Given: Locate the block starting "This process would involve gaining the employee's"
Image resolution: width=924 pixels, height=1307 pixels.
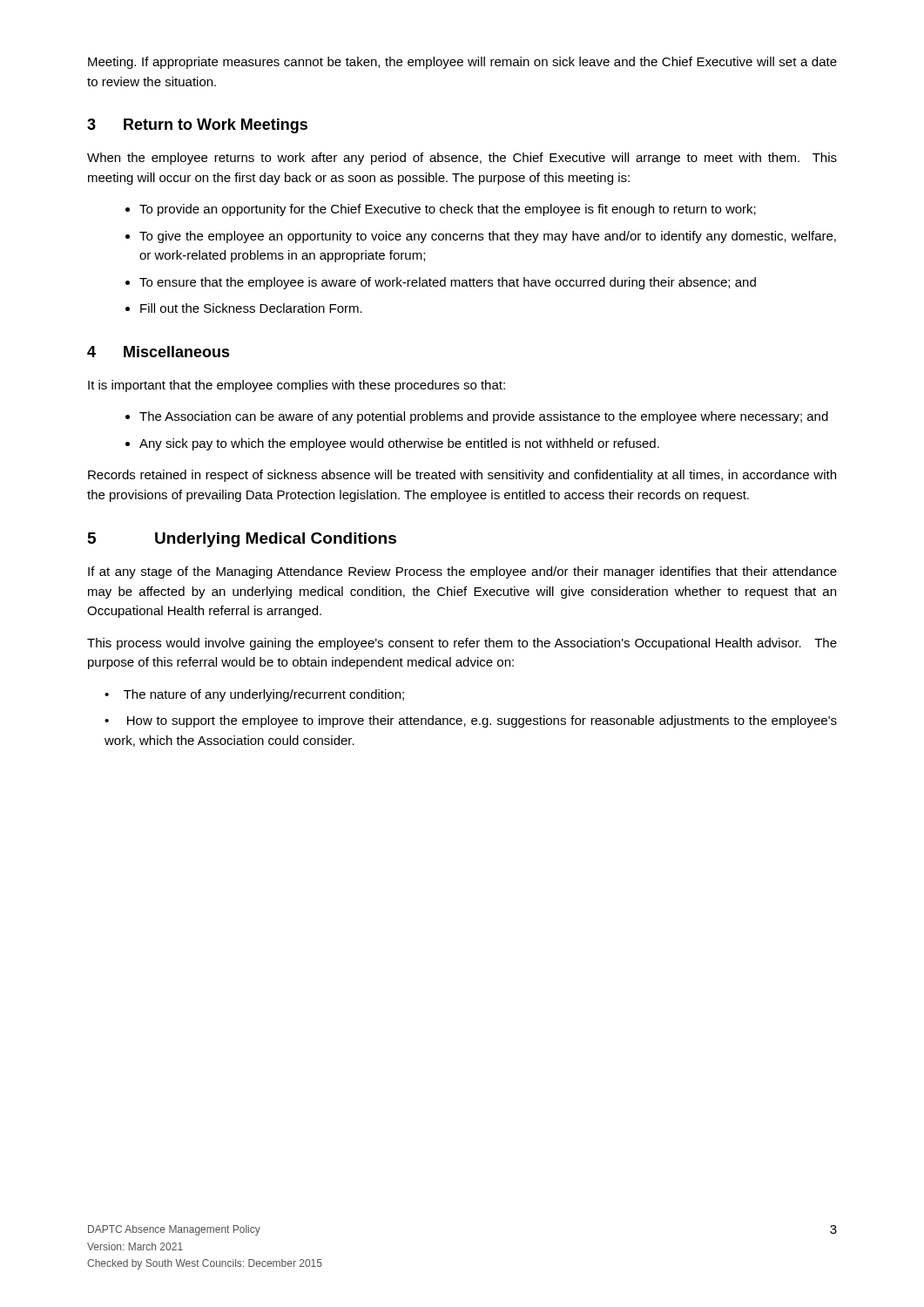Looking at the screenshot, I should 462,652.
